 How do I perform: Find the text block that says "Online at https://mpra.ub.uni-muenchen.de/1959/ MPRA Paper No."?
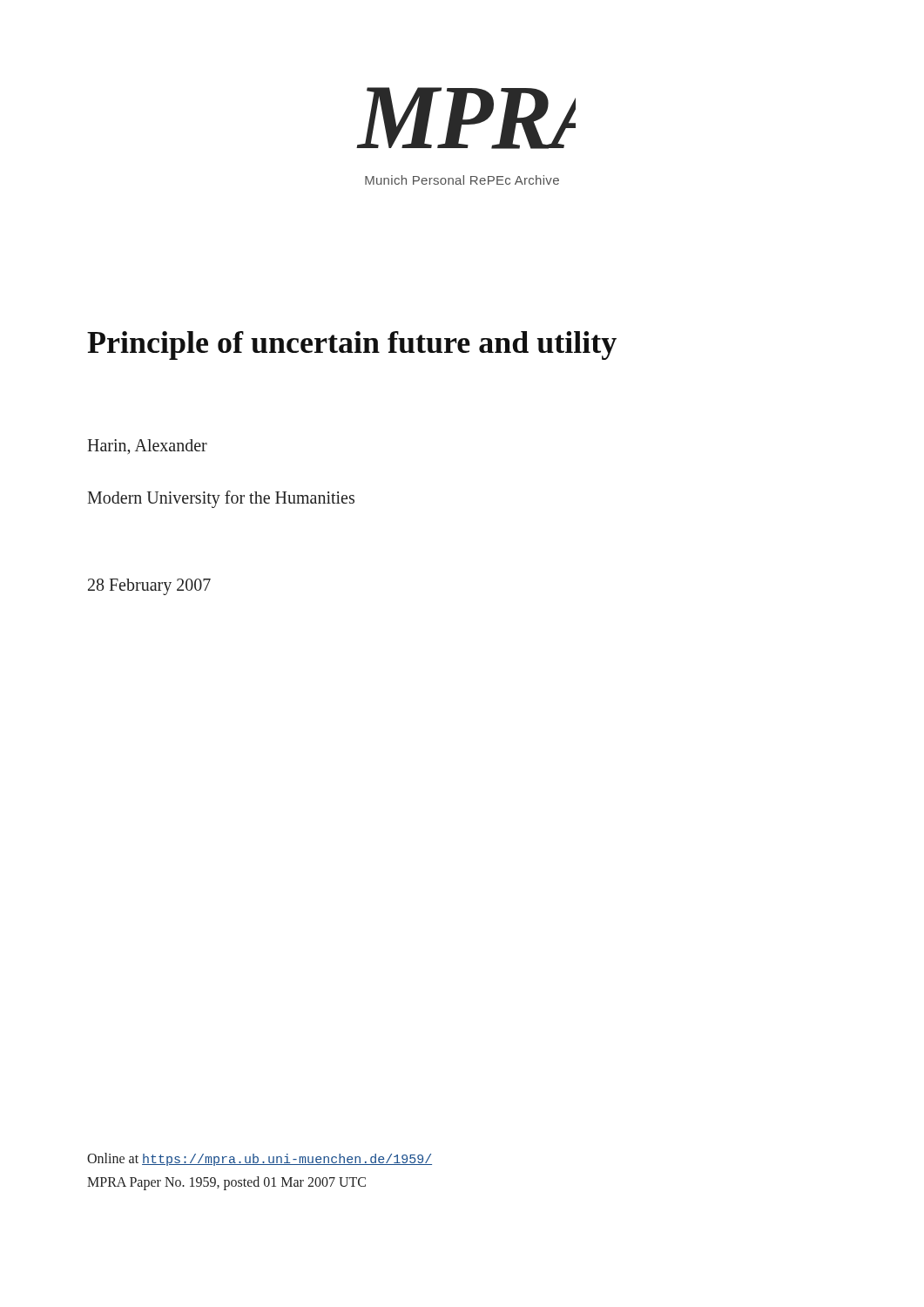(260, 1159)
